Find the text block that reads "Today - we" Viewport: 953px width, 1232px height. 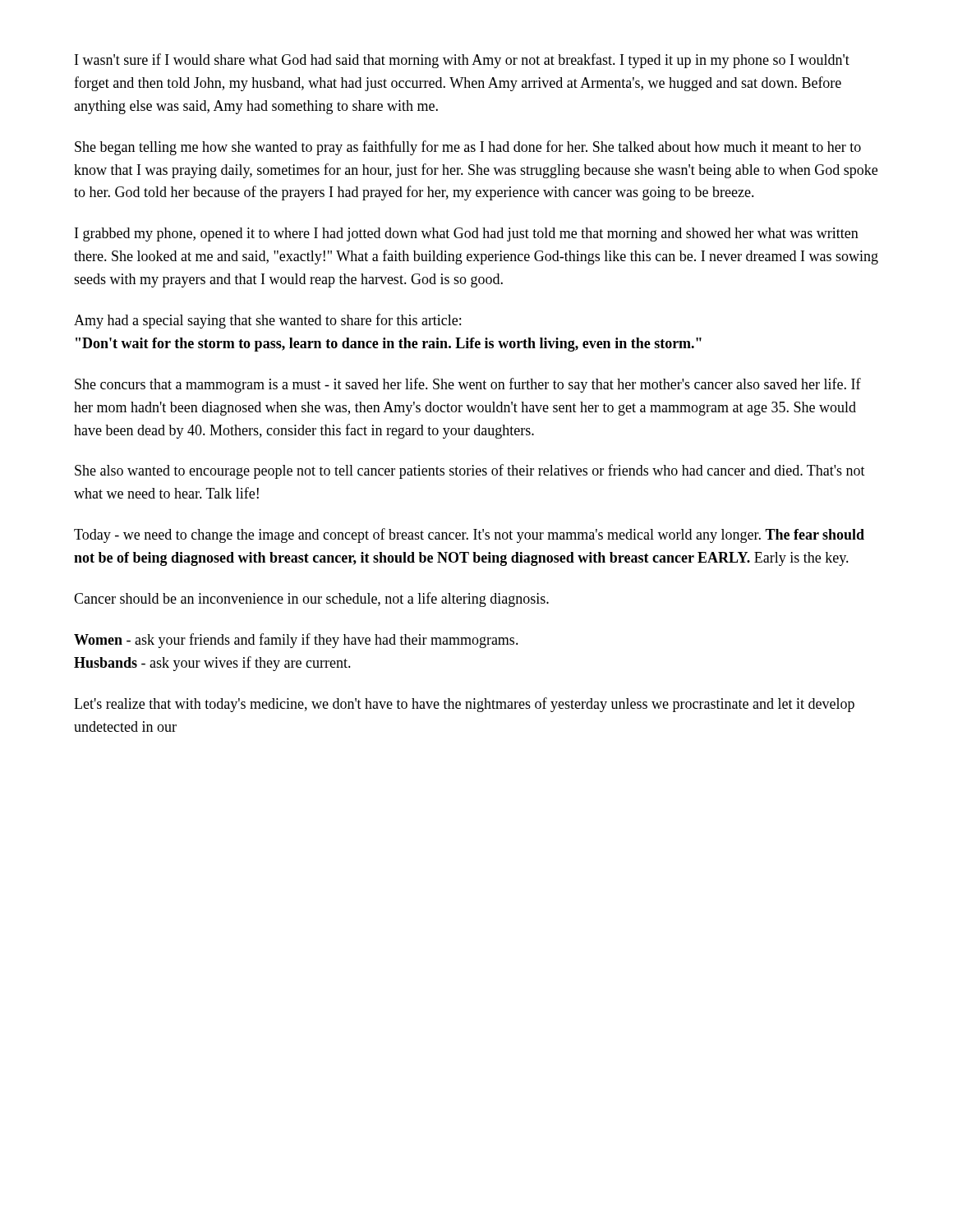(469, 546)
